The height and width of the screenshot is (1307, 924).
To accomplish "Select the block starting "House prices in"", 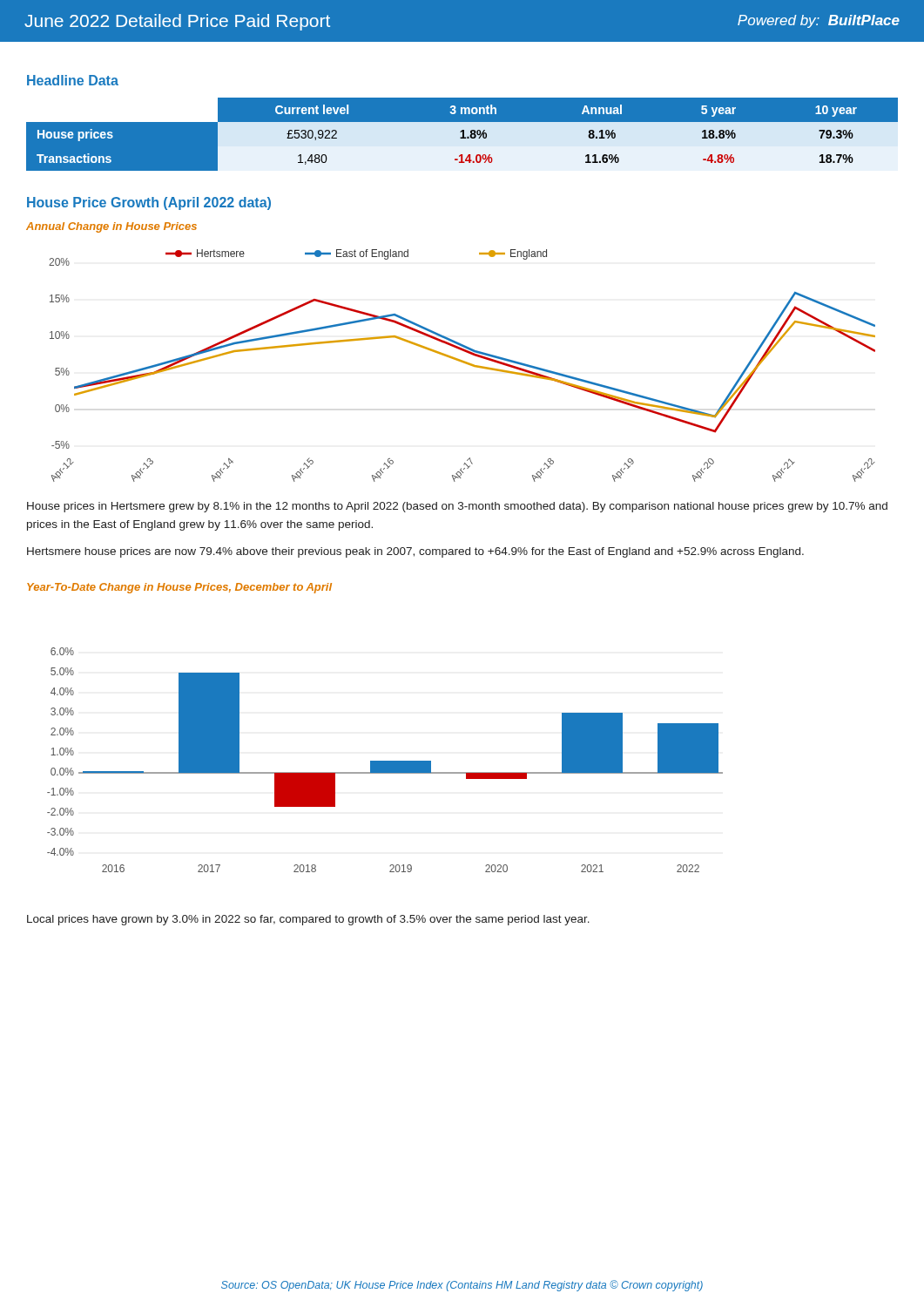I will 457,515.
